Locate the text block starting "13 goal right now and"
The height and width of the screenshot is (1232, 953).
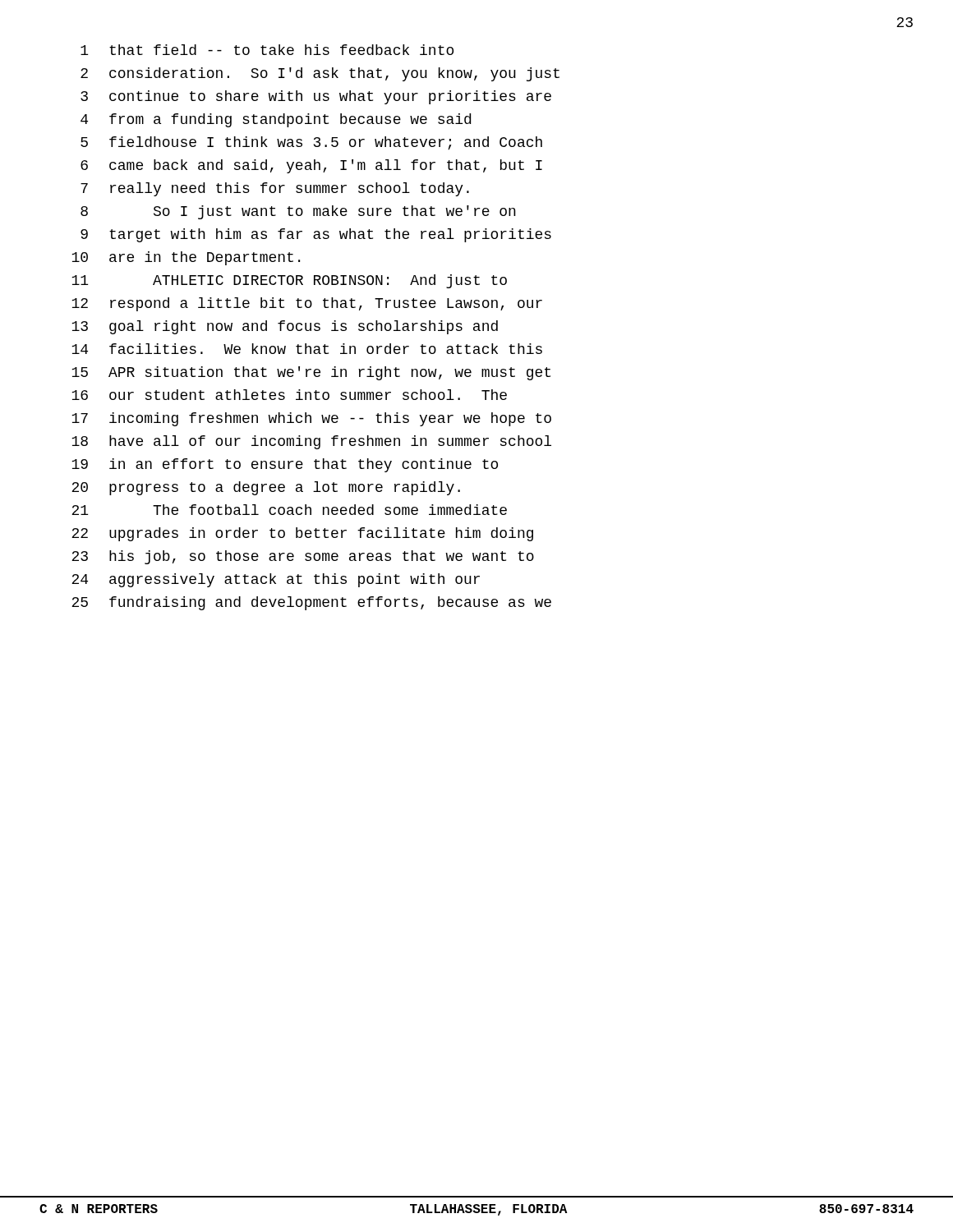[x=476, y=327]
